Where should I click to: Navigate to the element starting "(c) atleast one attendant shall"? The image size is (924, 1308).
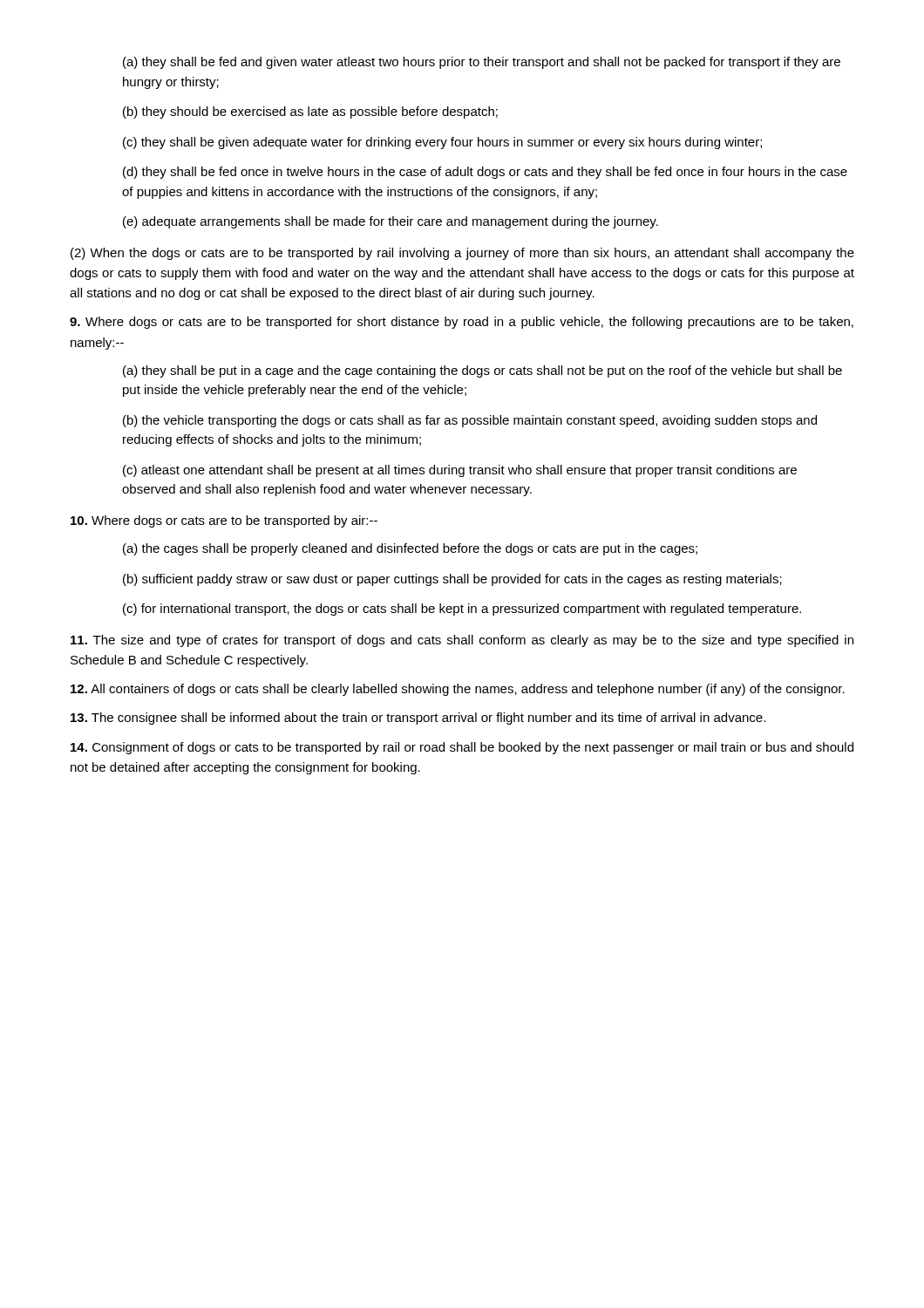pos(488,480)
